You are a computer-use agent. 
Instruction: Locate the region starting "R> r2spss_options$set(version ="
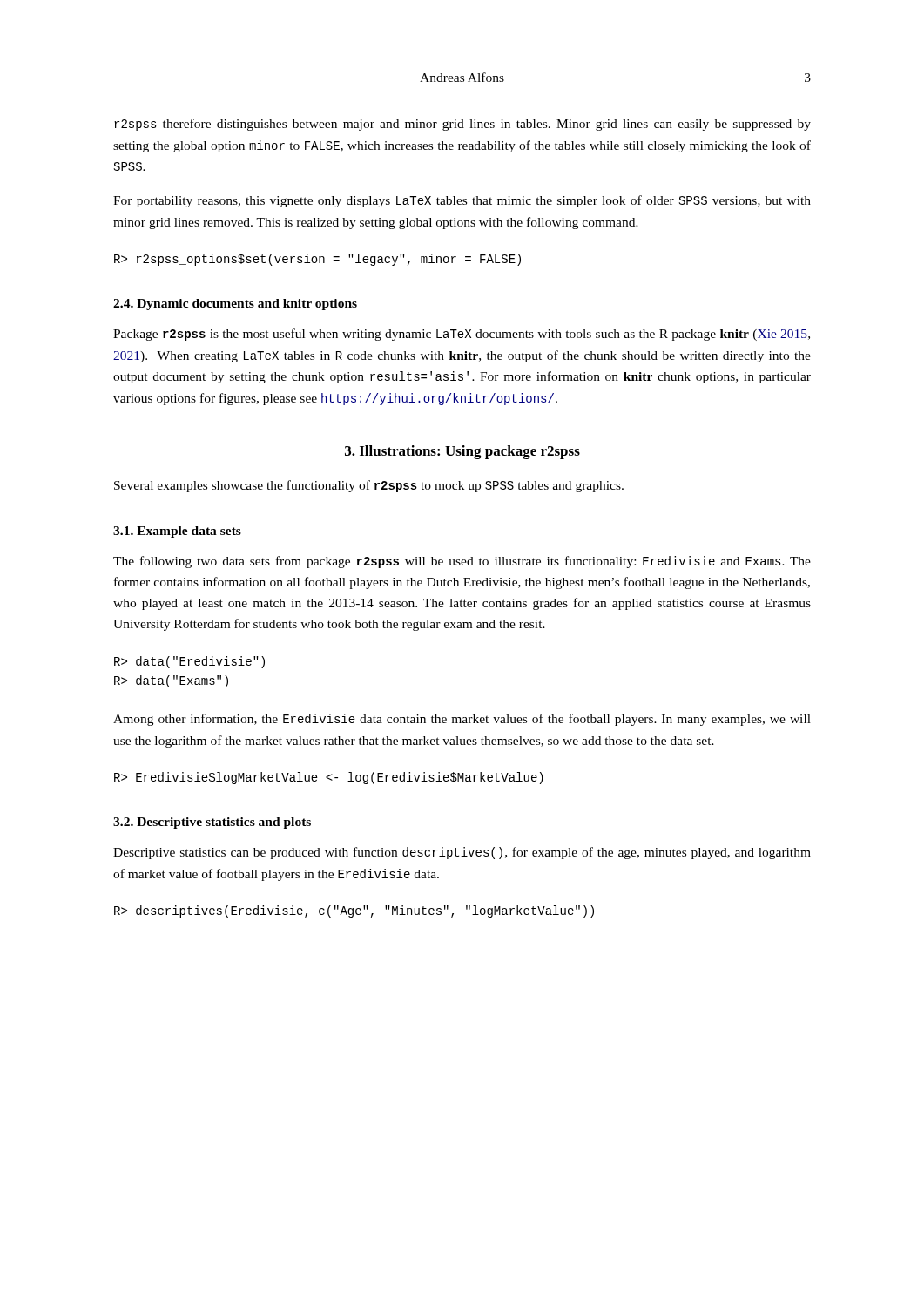pos(318,259)
